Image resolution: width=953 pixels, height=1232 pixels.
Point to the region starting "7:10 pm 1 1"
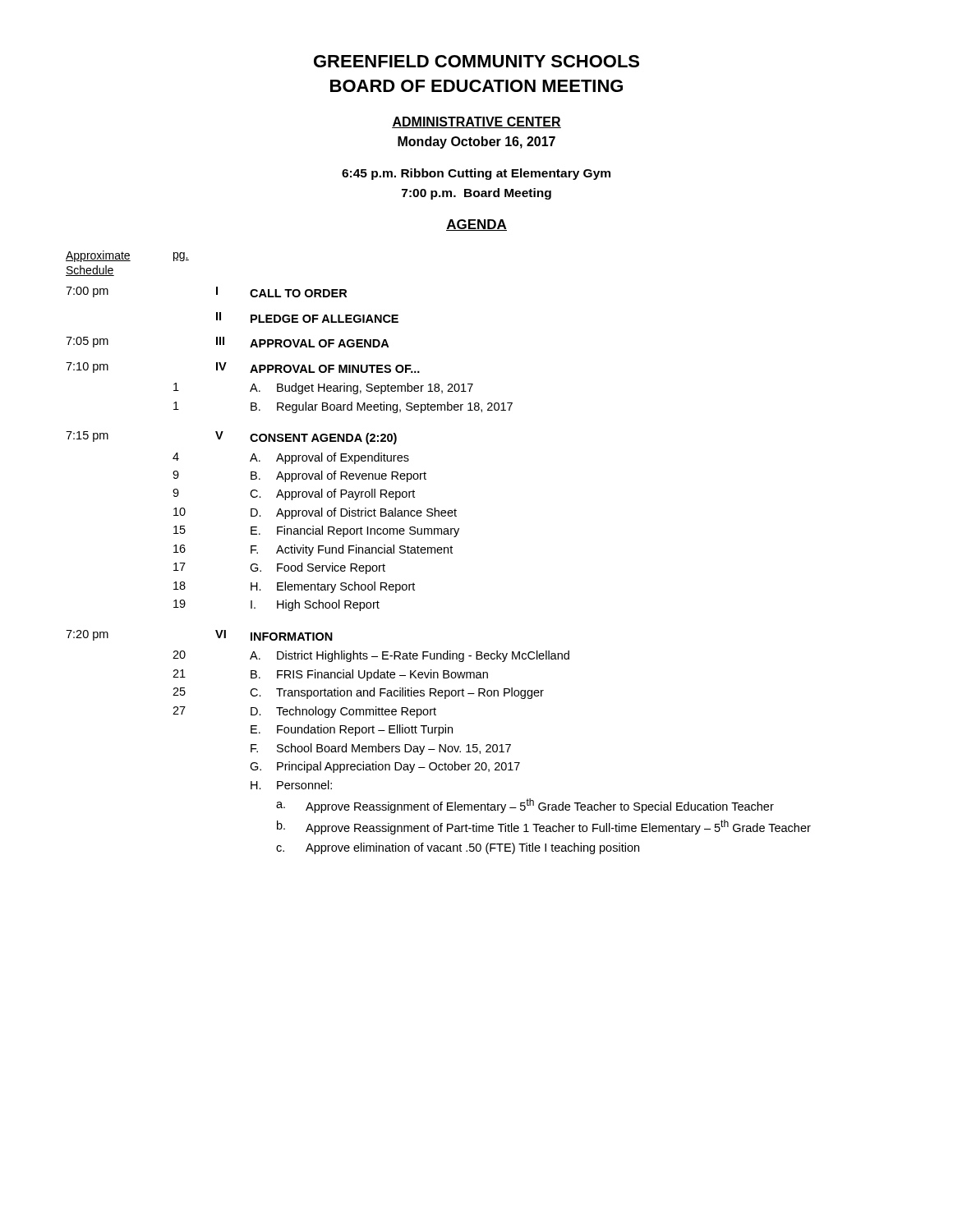click(x=476, y=387)
